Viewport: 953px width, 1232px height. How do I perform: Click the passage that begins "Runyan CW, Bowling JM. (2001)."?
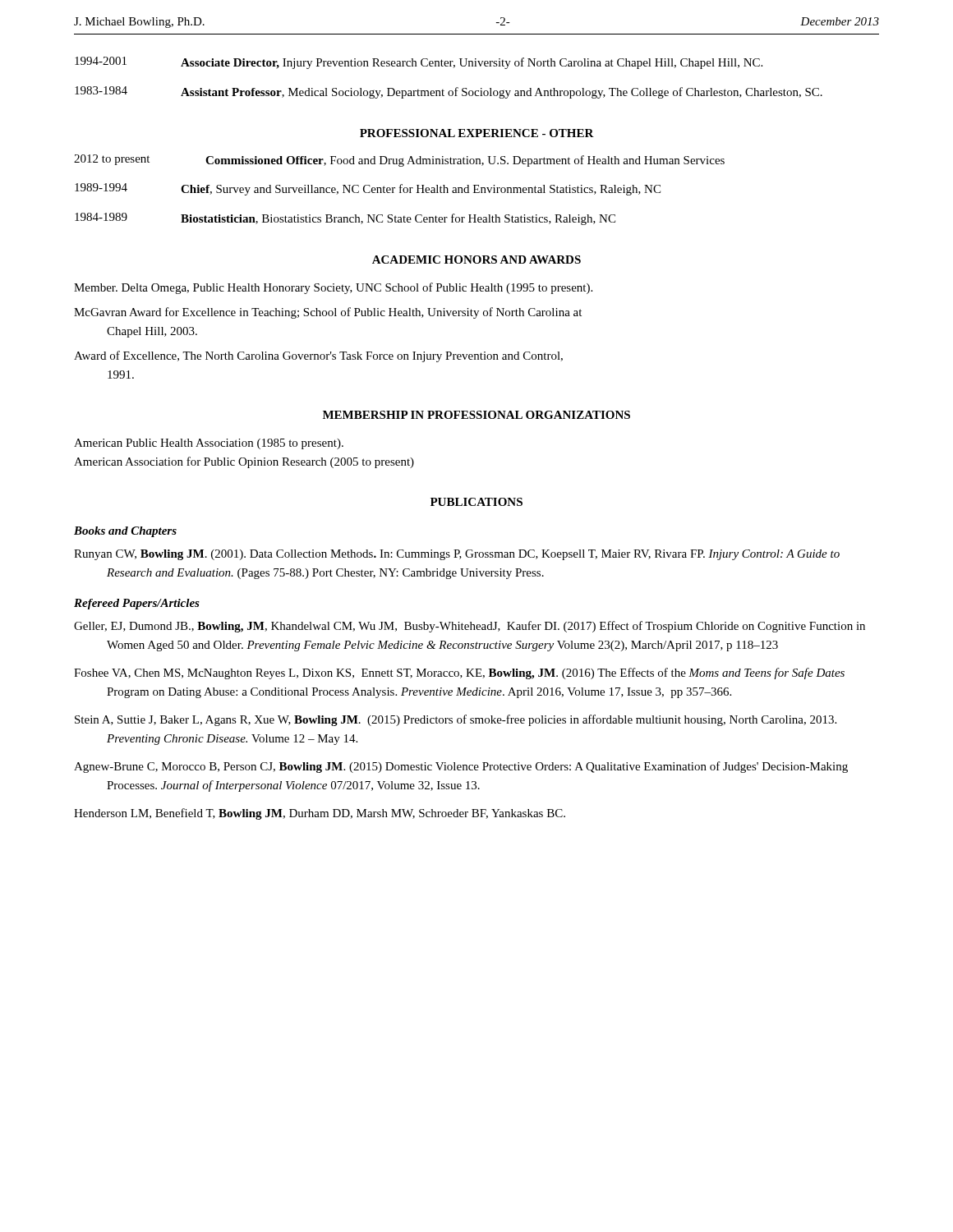tap(457, 563)
